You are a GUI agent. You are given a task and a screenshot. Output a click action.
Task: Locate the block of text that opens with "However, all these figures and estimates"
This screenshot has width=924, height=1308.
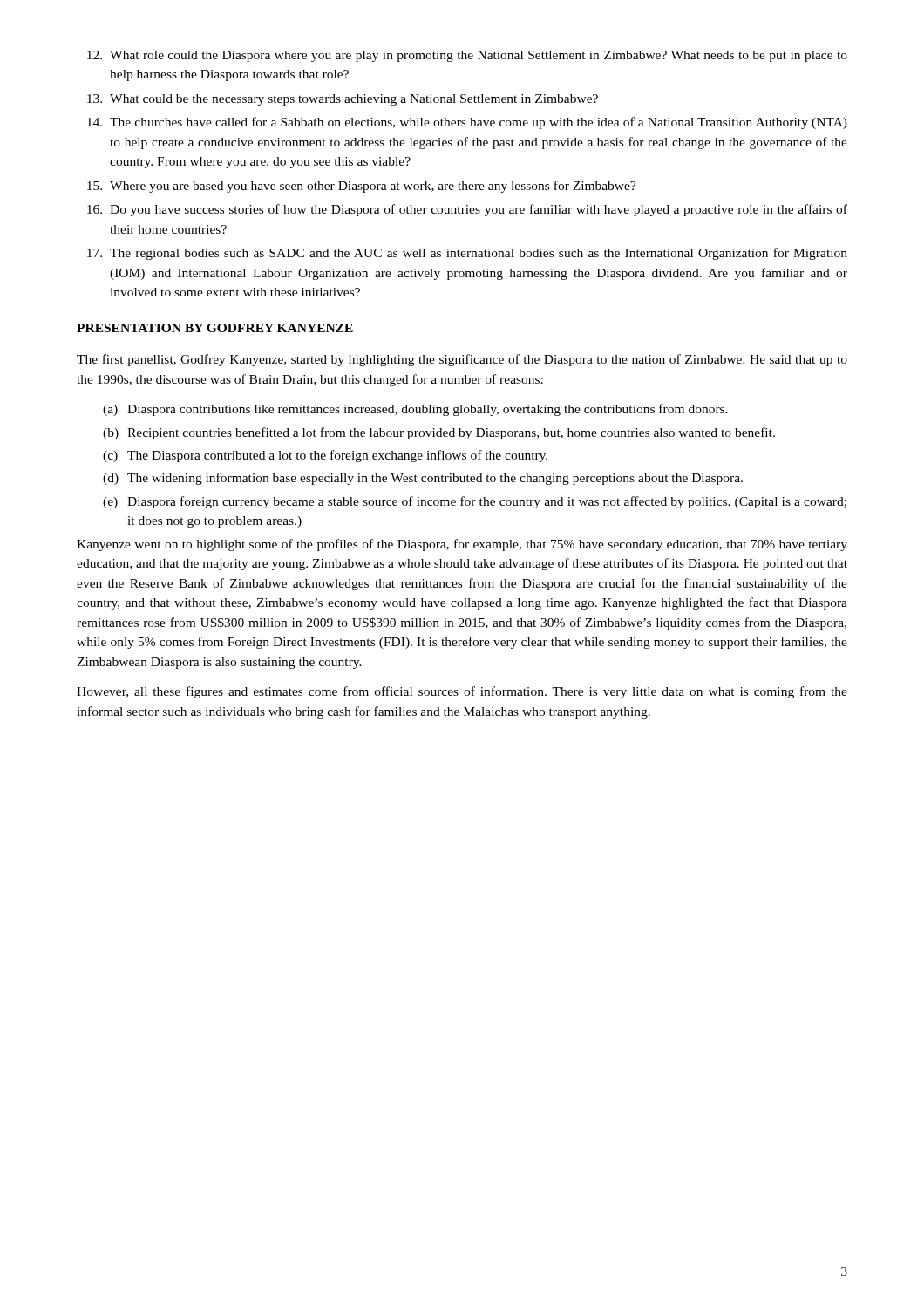point(462,701)
